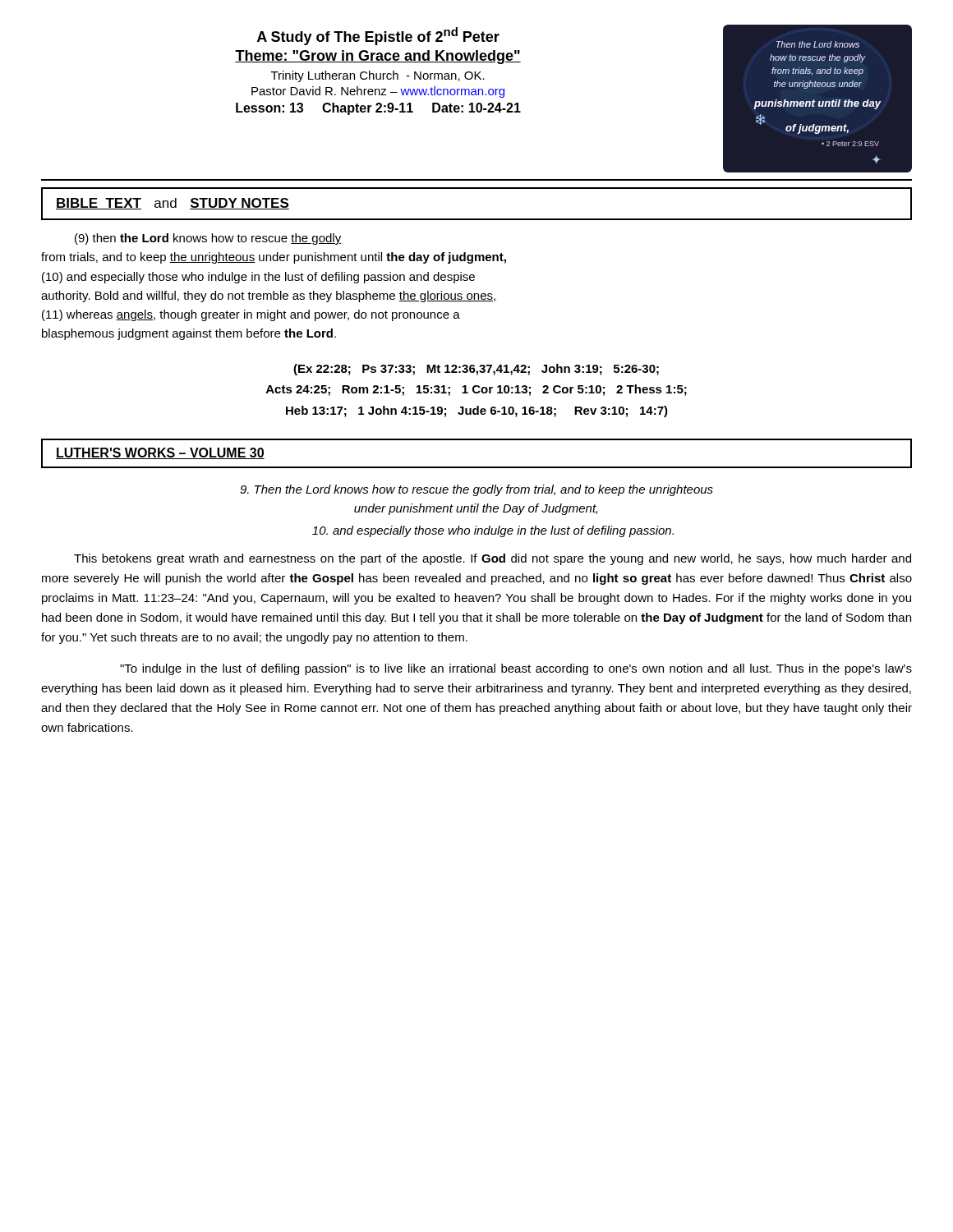Click on the text starting "and especially those"
This screenshot has height=1232, width=953.
coord(476,530)
